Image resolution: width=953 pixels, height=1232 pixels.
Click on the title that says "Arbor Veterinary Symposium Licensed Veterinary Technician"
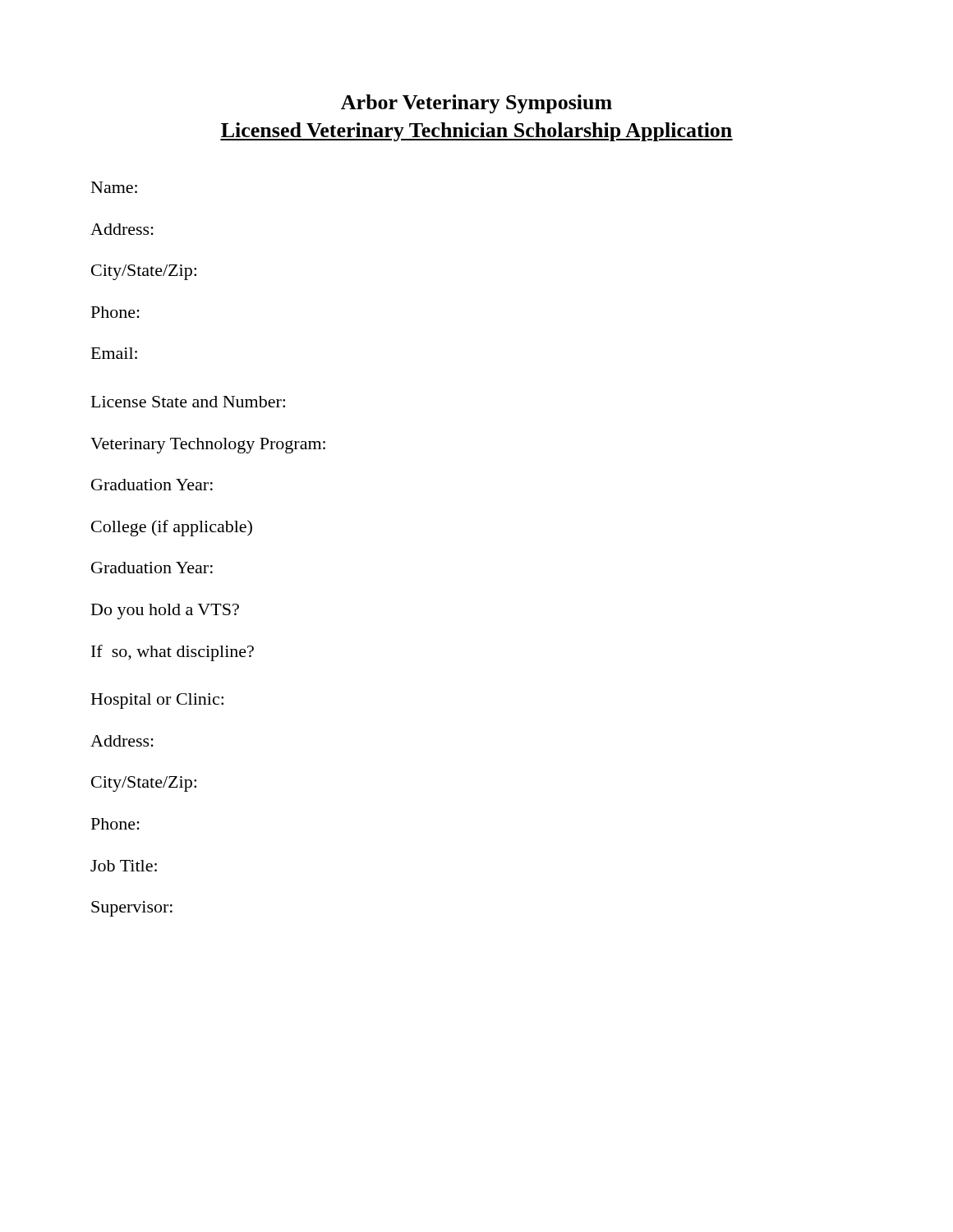(476, 117)
